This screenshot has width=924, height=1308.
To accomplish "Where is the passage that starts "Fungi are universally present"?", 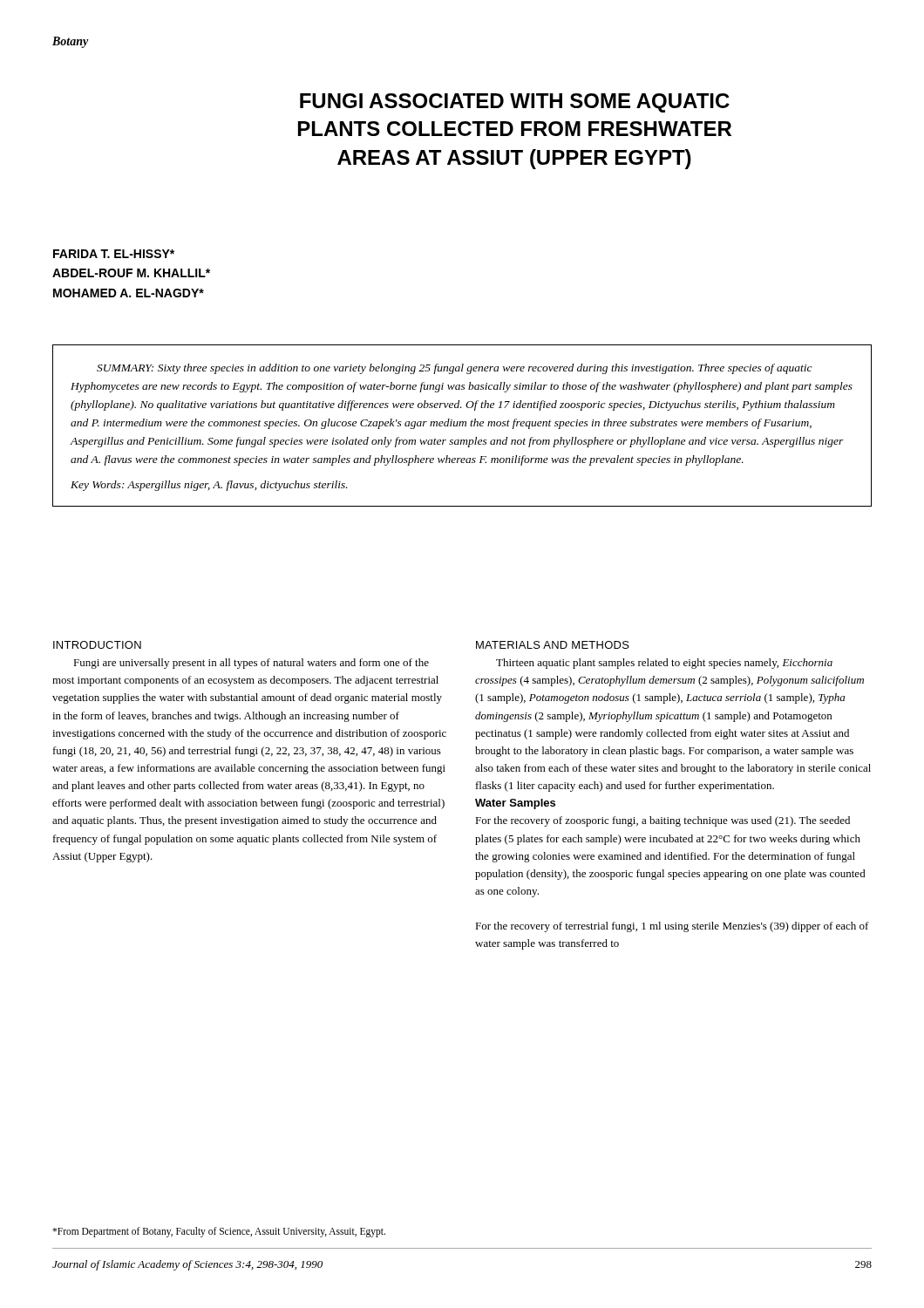I will point(251,759).
